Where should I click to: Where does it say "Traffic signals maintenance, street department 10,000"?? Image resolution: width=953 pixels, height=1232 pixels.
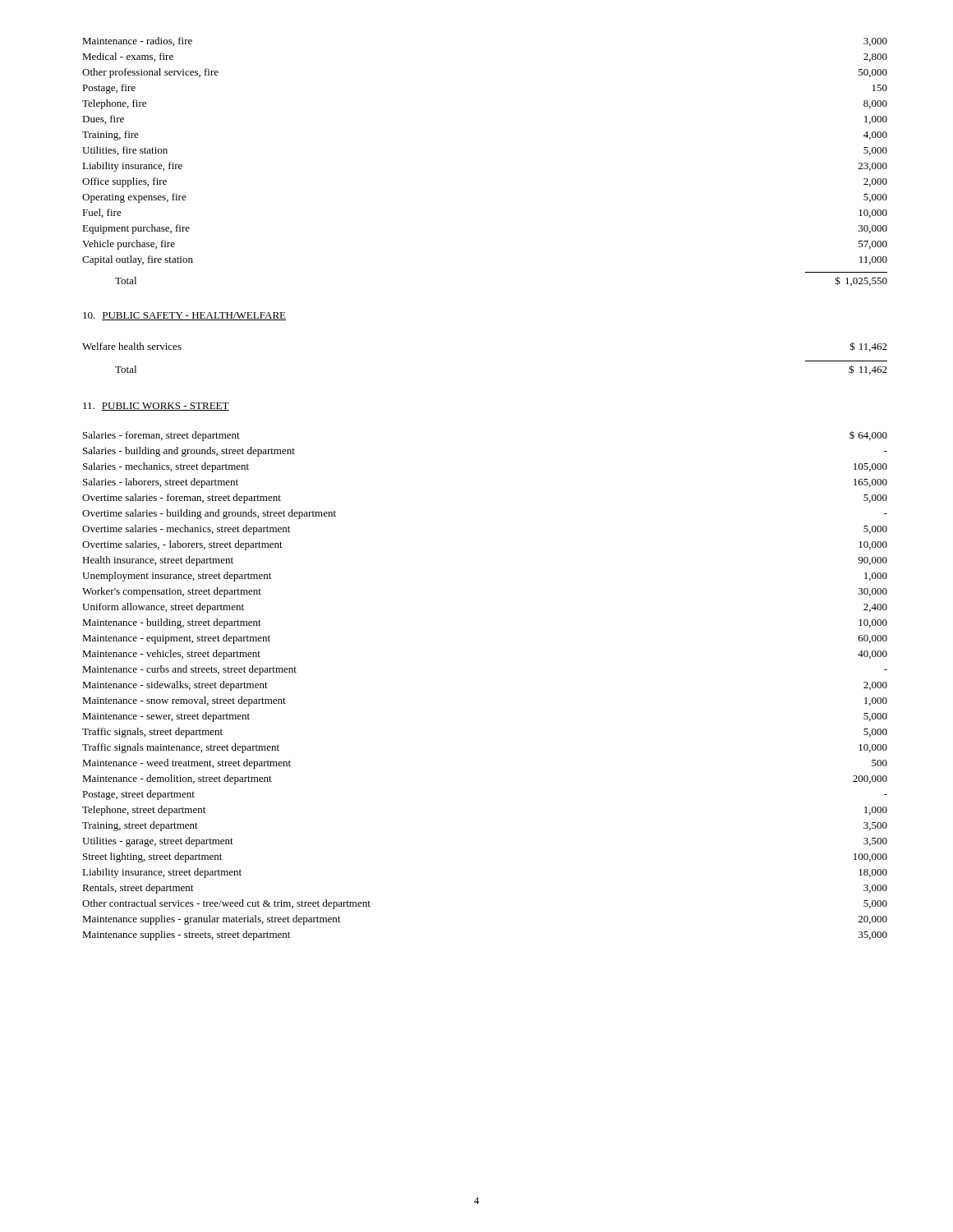189,748
